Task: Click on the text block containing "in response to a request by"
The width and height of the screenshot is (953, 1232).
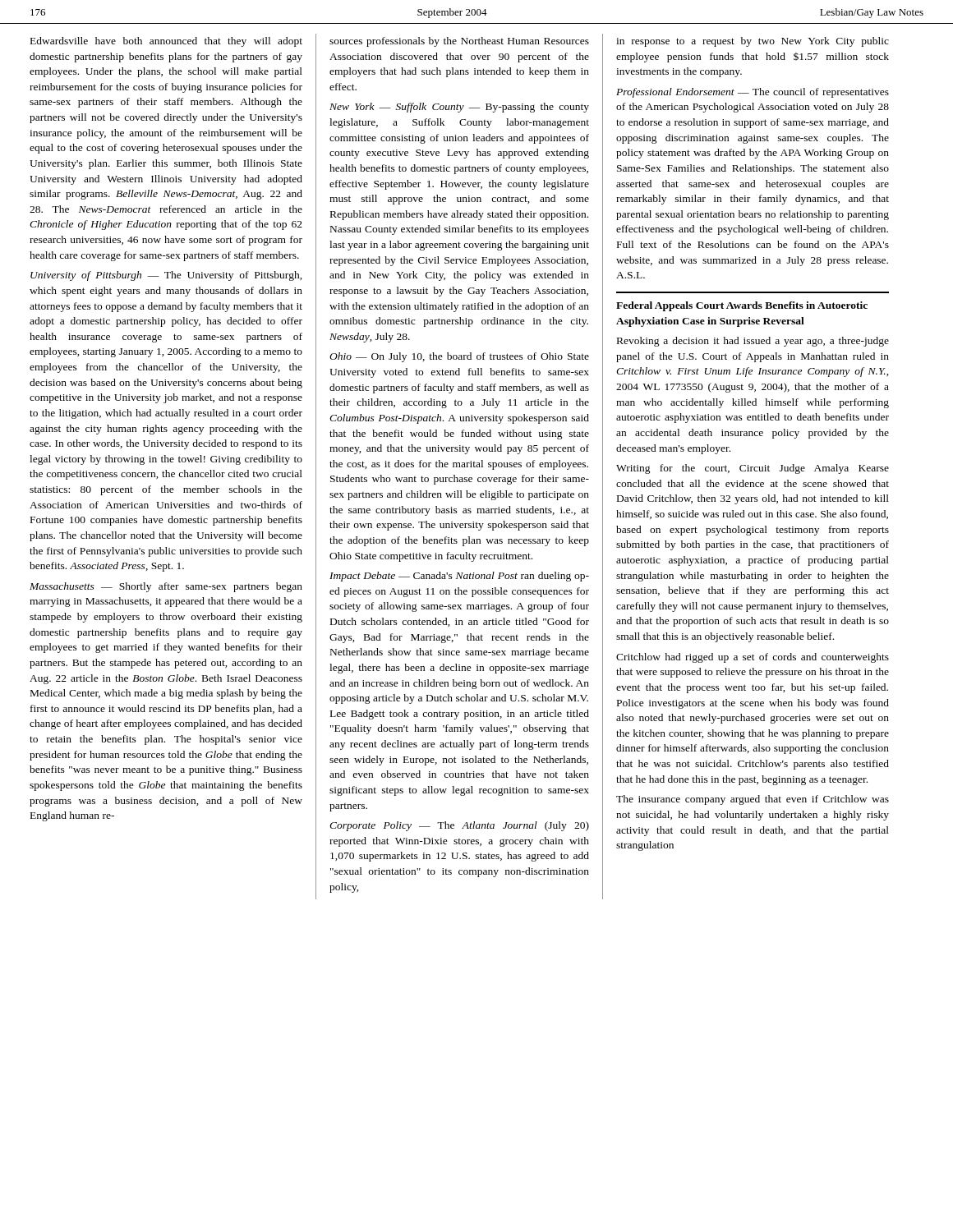Action: [x=753, y=158]
